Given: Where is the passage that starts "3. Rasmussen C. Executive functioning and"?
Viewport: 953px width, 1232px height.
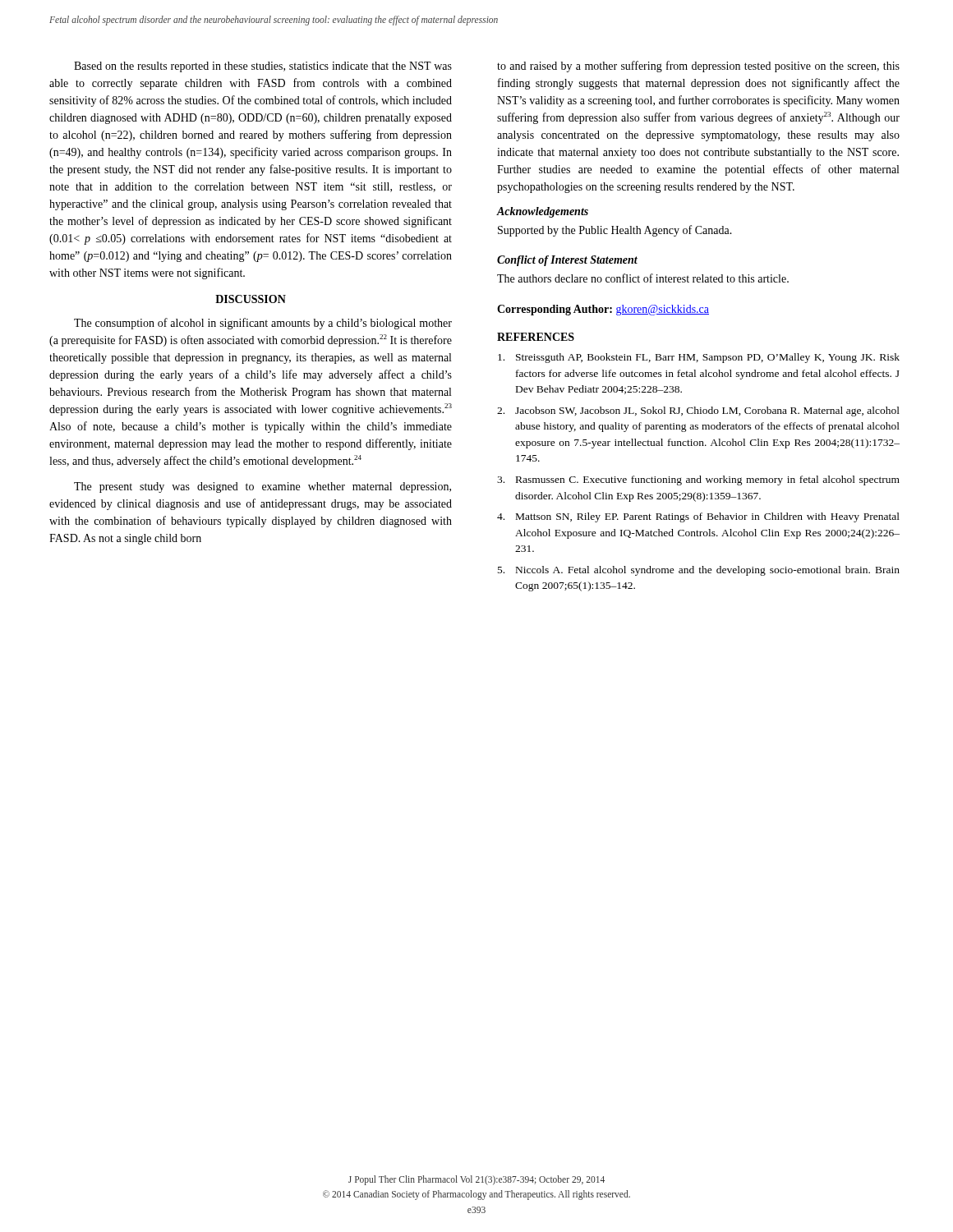Looking at the screenshot, I should click(698, 487).
